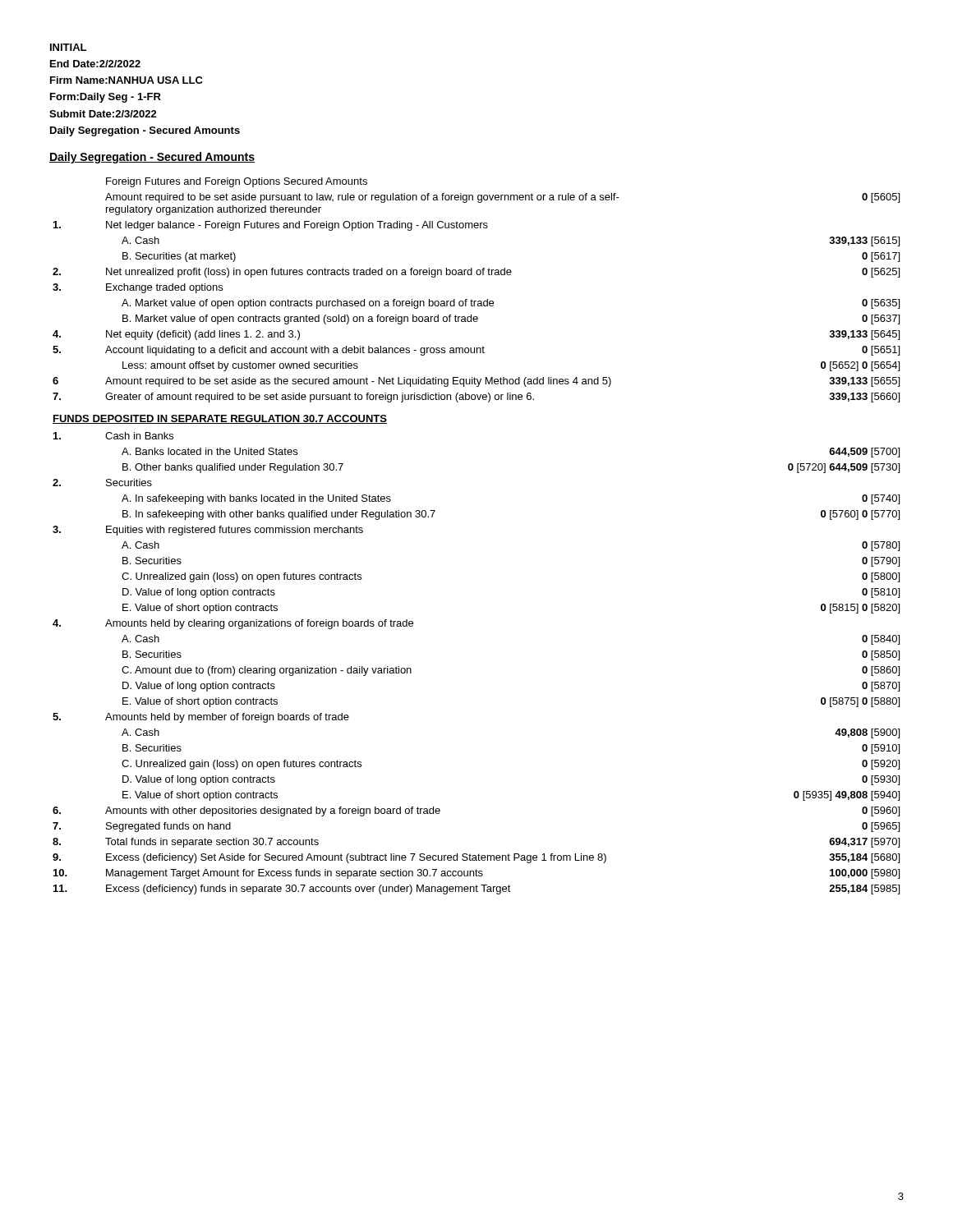Locate the text that reads "A. Cash 49,808 [5900]"
Image resolution: width=953 pixels, height=1232 pixels.
(138, 735)
